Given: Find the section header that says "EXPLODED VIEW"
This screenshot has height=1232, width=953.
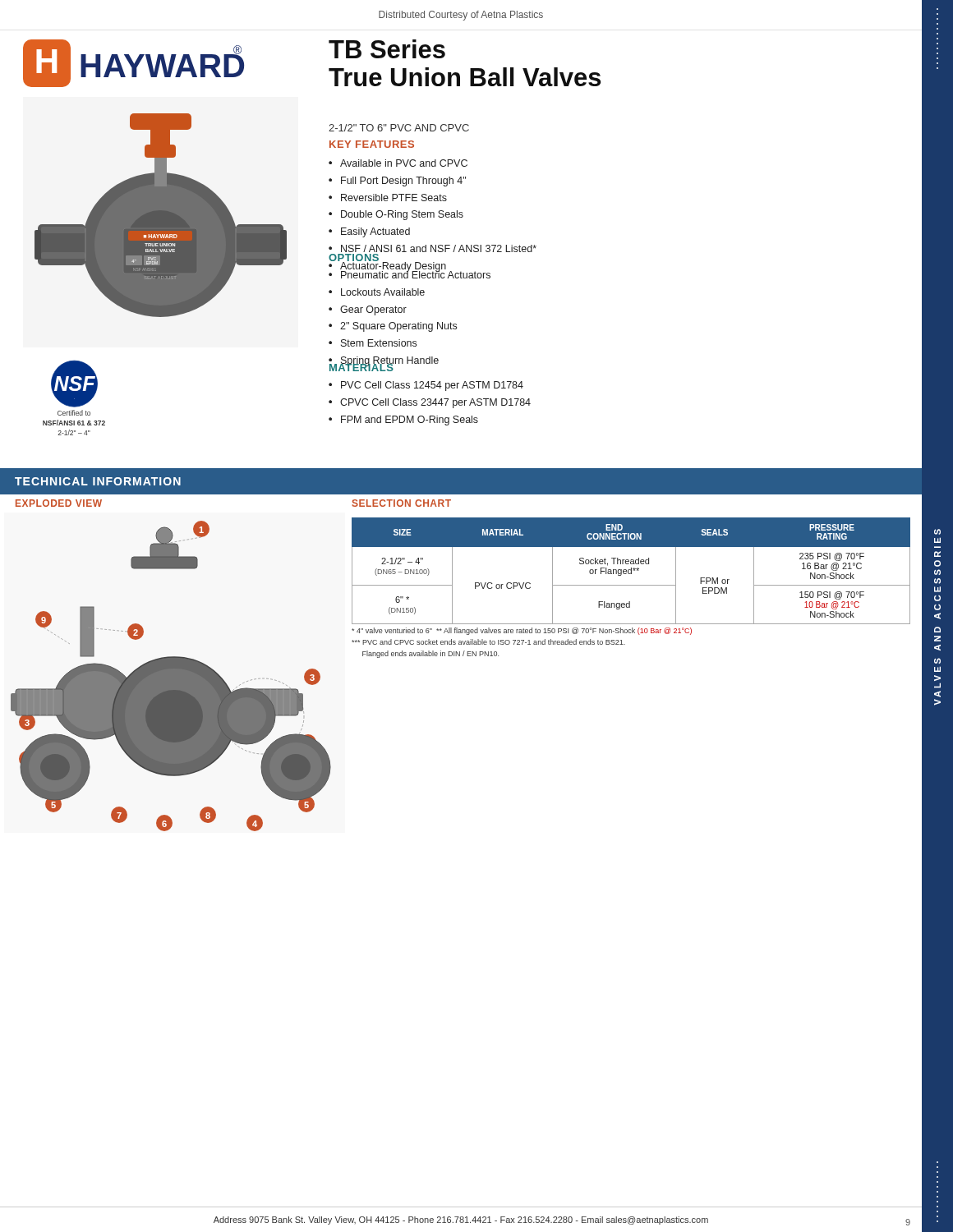Looking at the screenshot, I should pos(59,503).
